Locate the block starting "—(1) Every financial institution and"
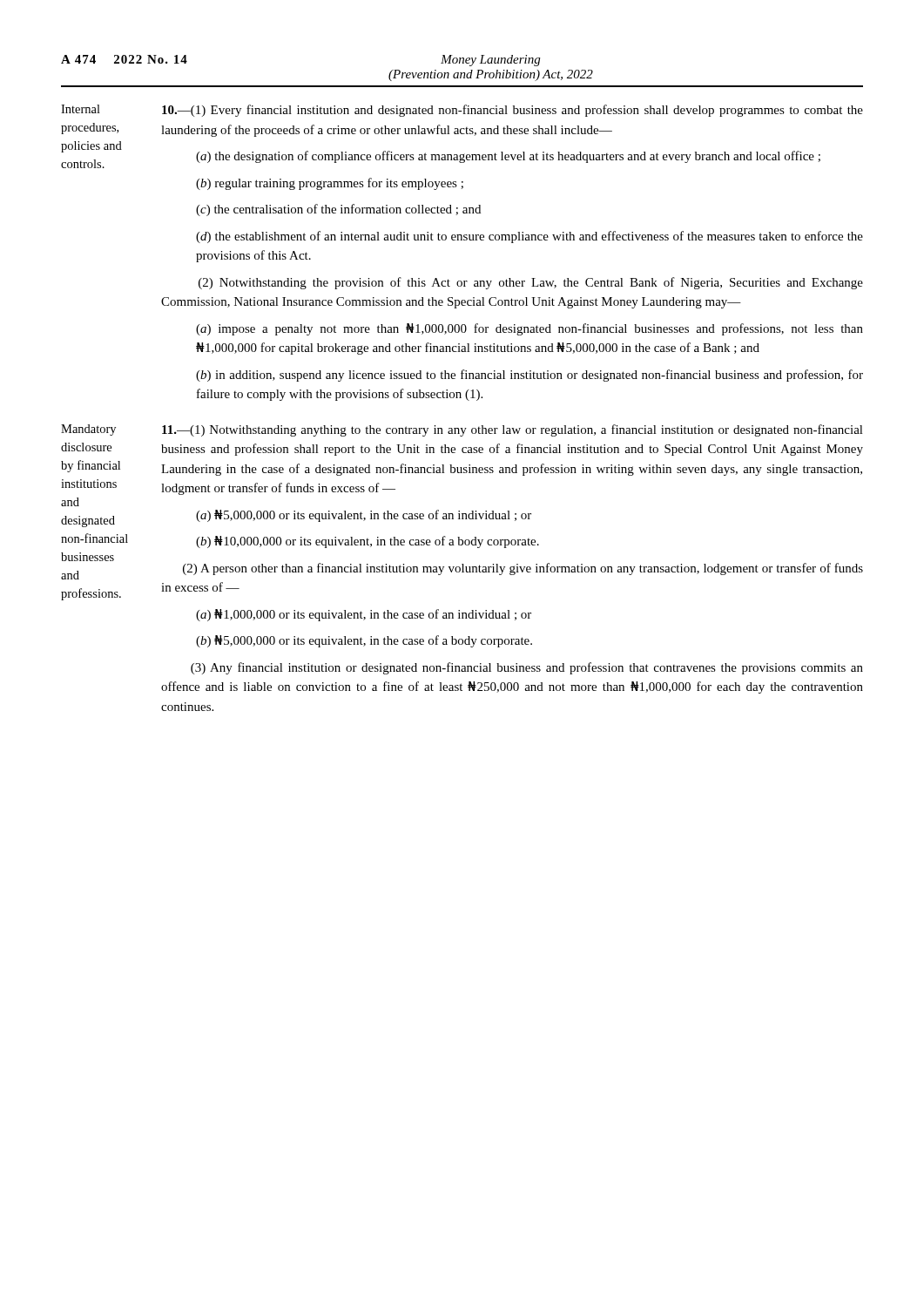 coord(512,252)
